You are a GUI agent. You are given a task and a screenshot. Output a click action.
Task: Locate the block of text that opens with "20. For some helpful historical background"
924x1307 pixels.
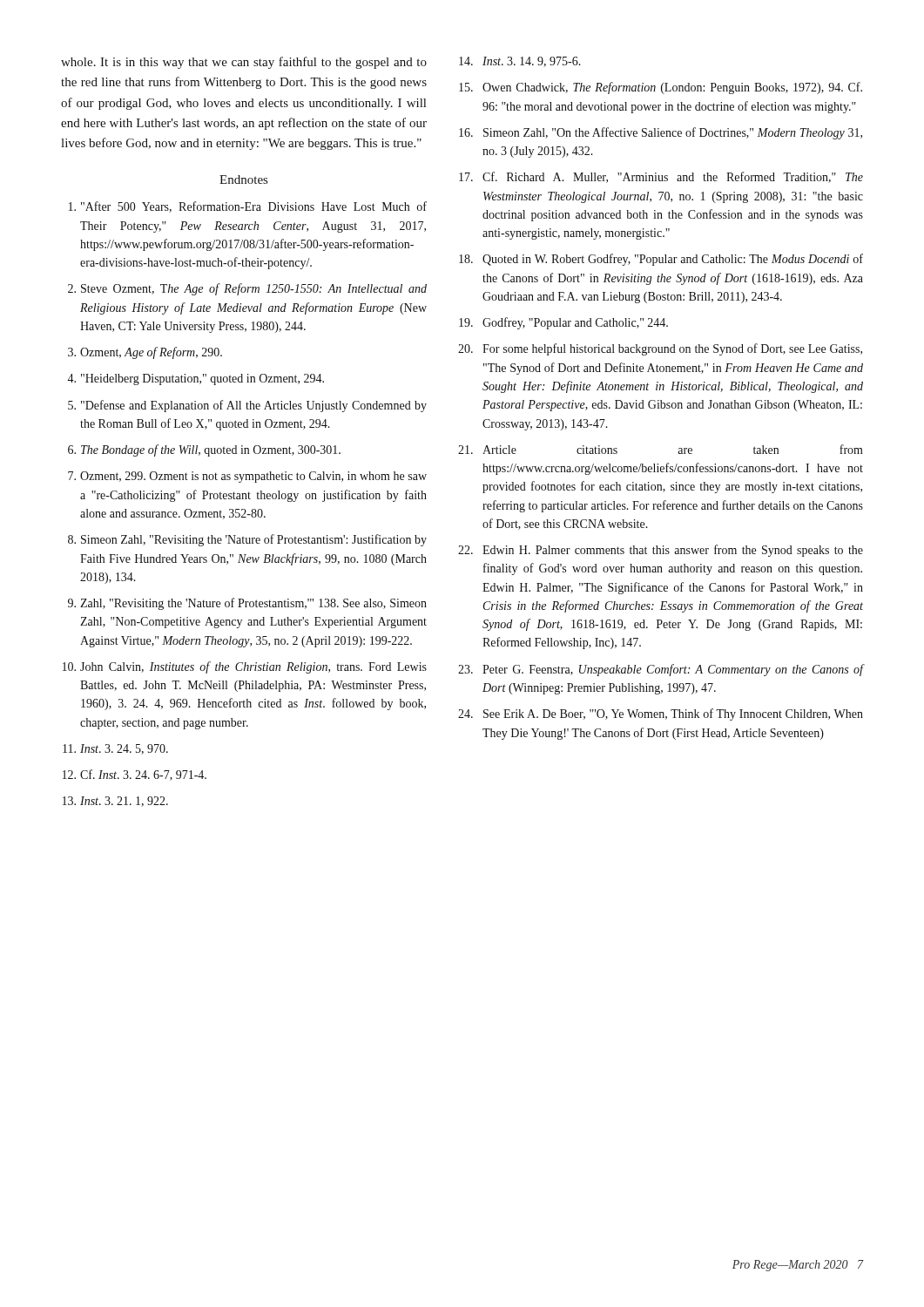[661, 387]
